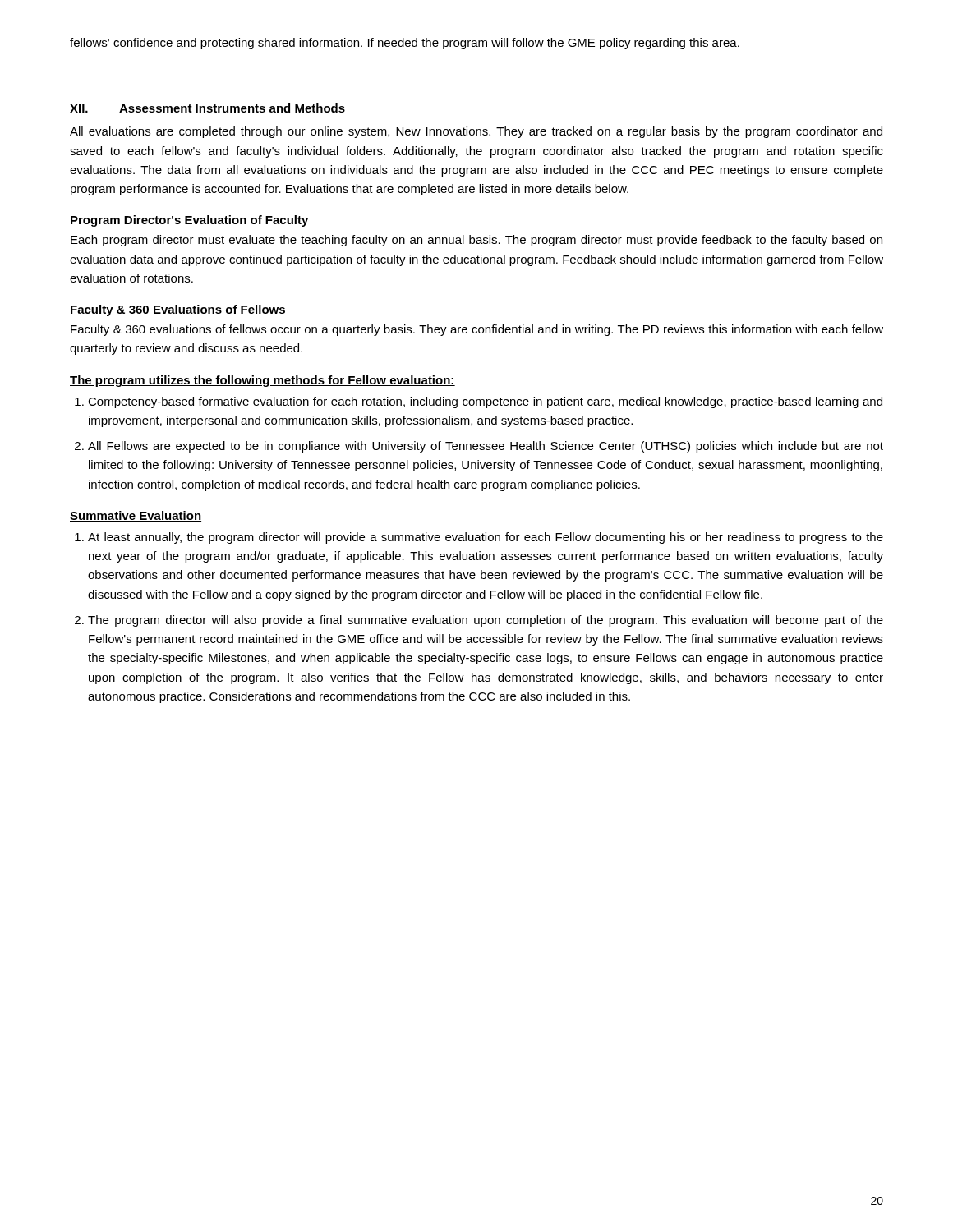953x1232 pixels.
Task: Locate the element starting "All evaluations are completed through our online system,"
Action: click(476, 160)
